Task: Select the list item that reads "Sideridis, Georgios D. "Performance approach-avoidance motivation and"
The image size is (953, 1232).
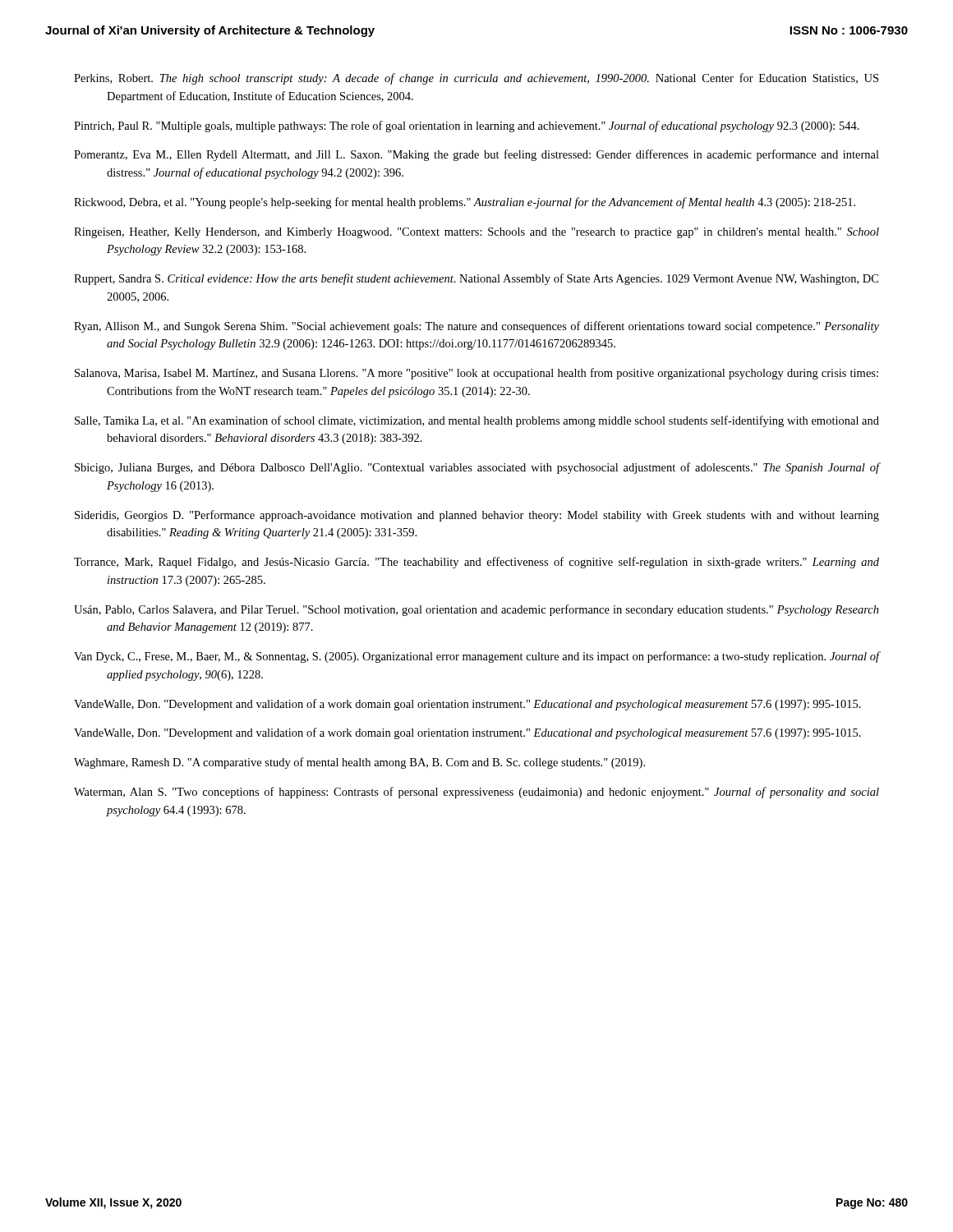Action: (x=476, y=524)
